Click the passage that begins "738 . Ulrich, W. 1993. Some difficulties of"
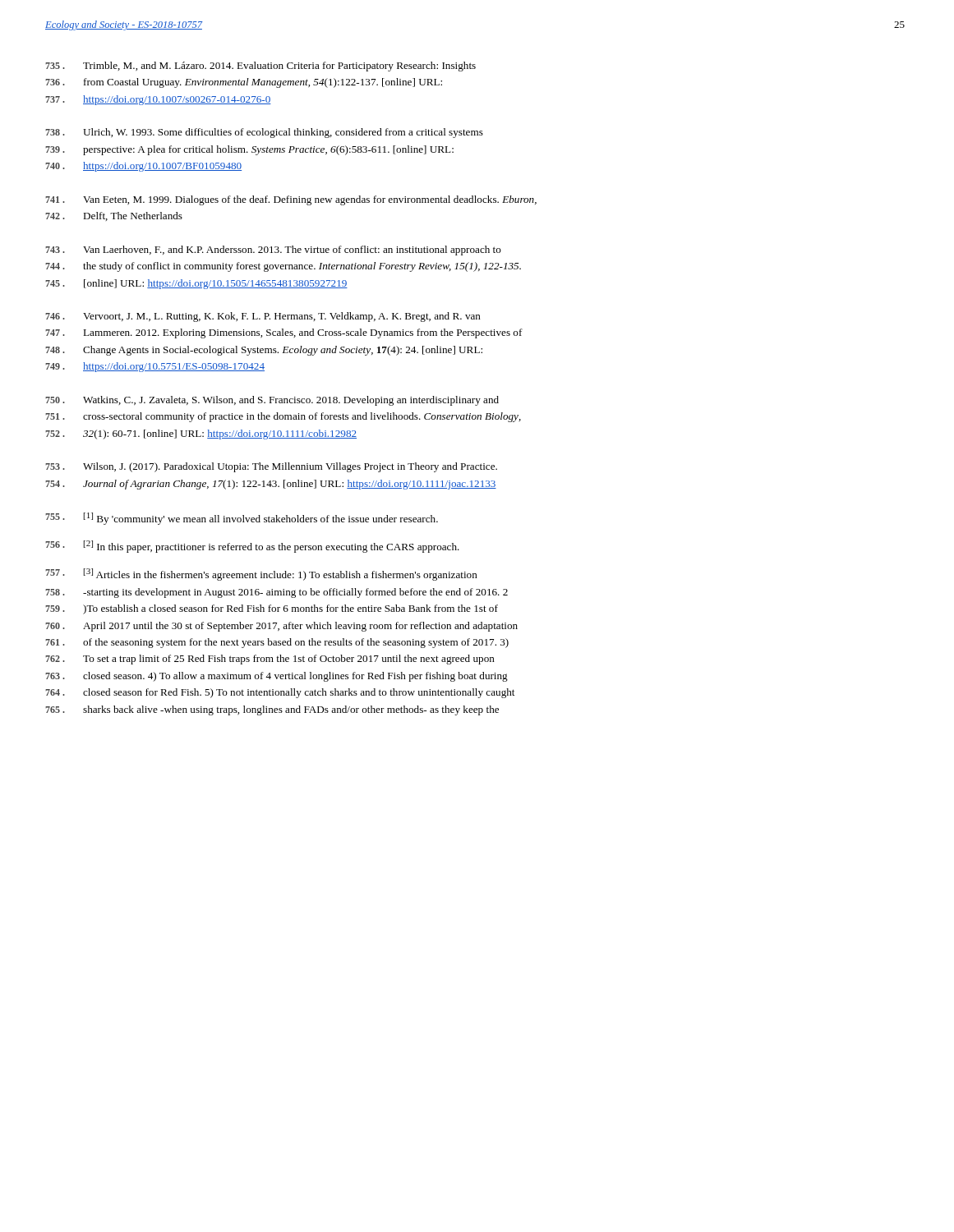Image resolution: width=954 pixels, height=1232 pixels. click(x=477, y=133)
